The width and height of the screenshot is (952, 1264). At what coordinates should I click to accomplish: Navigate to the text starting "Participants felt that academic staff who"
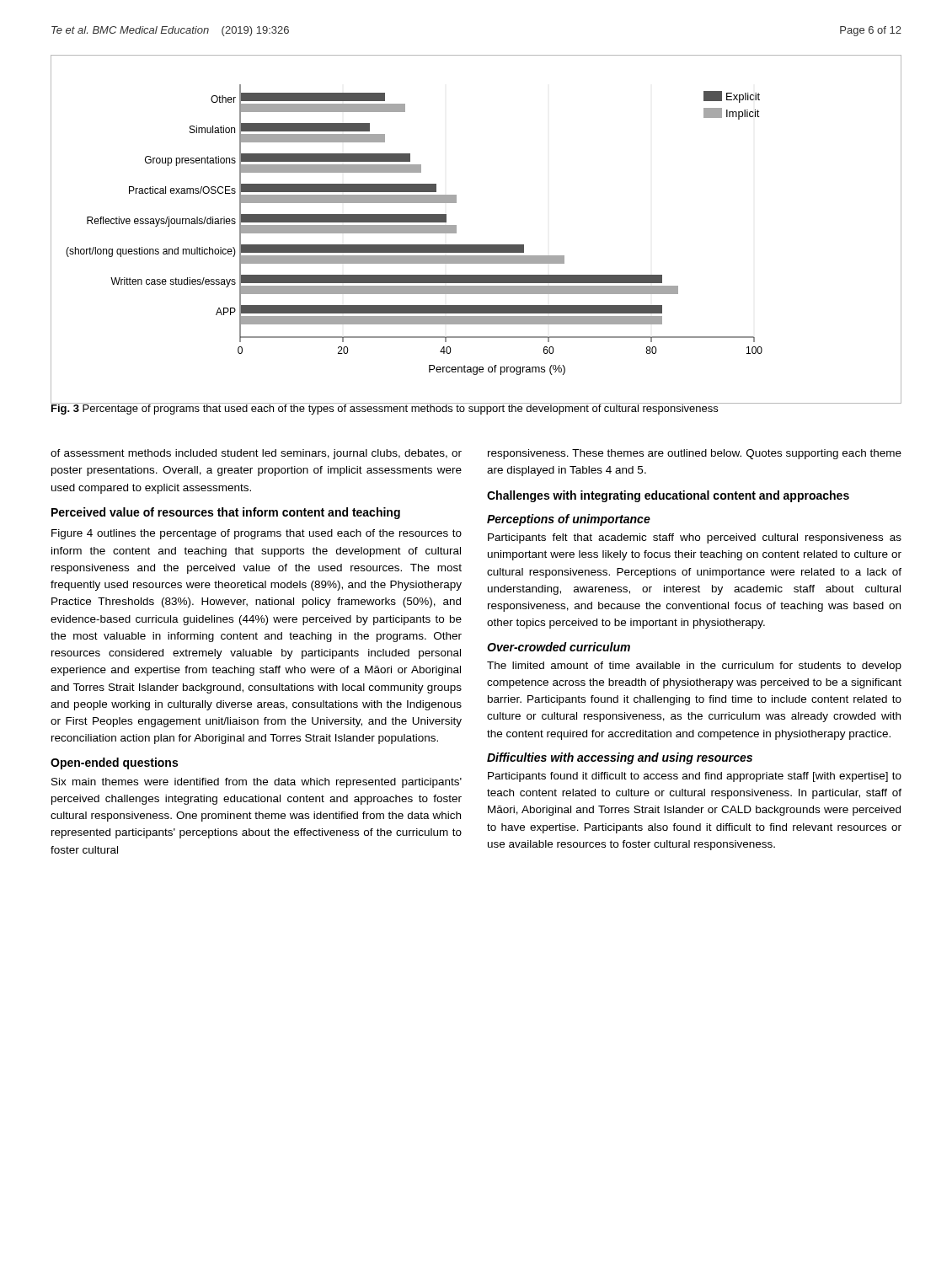click(x=694, y=580)
